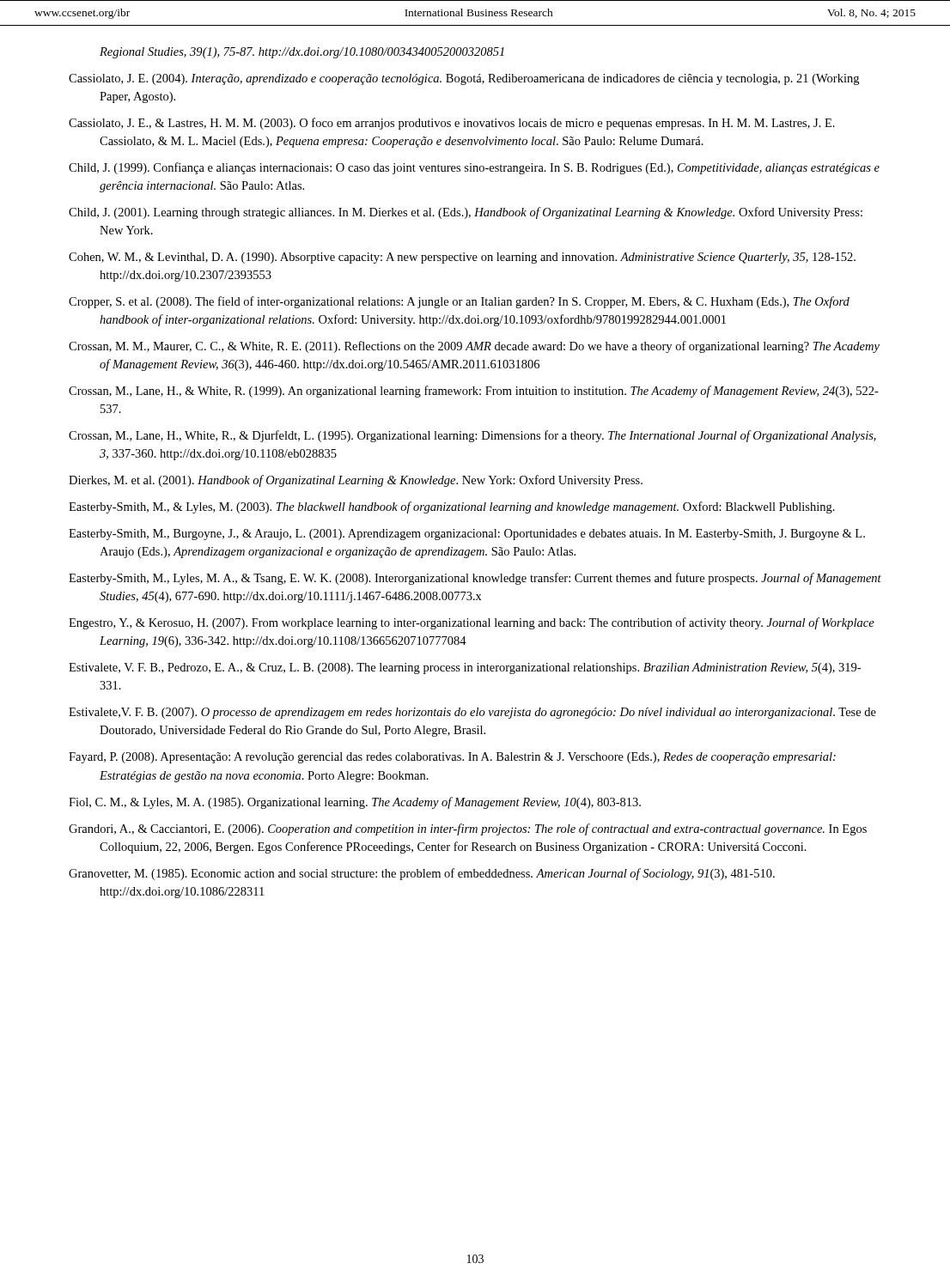Find the block starting "Cropper, S. et al. (2008)."
This screenshot has height=1288, width=950.
point(459,311)
